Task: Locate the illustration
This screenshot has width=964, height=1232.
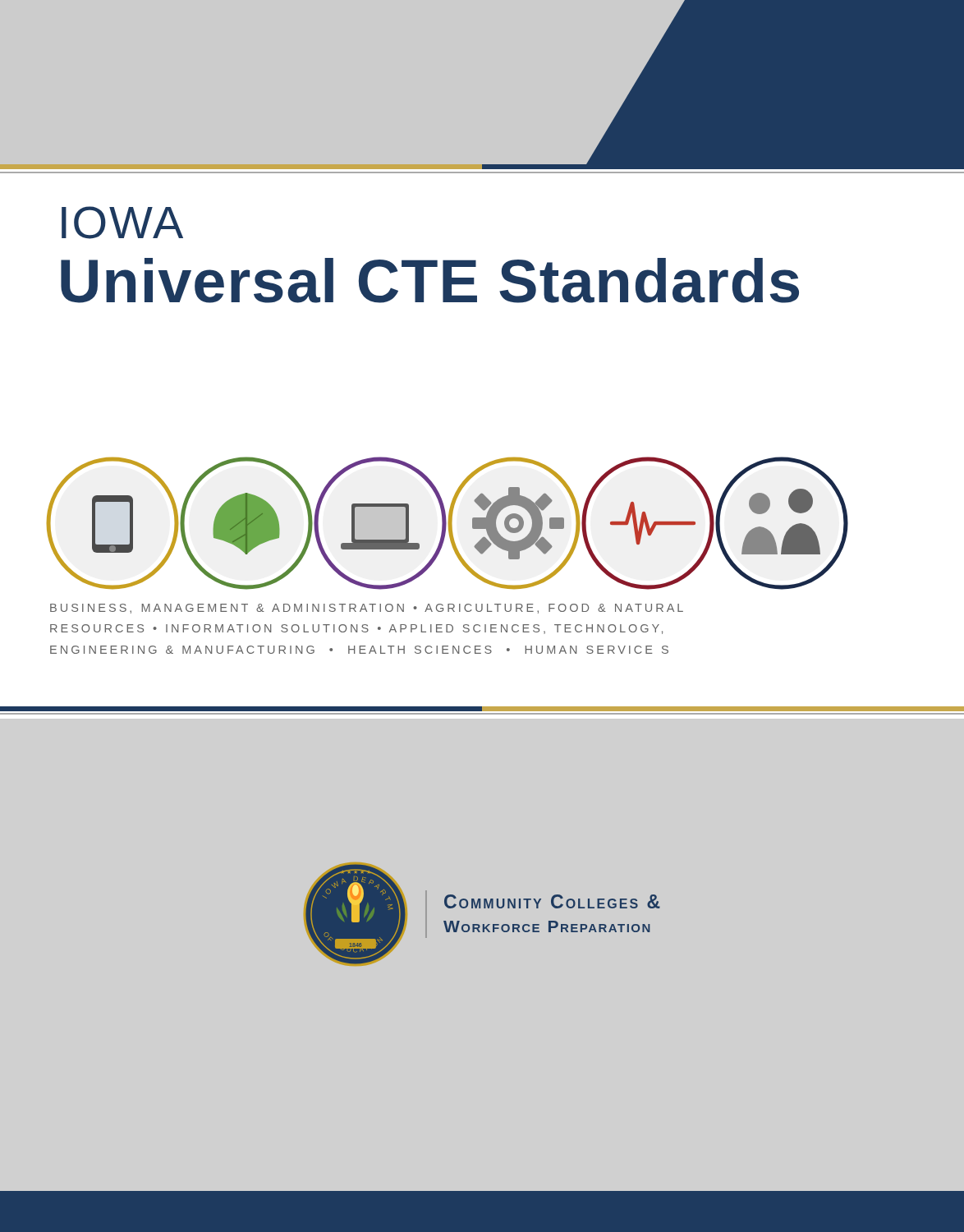Action: coord(482,524)
